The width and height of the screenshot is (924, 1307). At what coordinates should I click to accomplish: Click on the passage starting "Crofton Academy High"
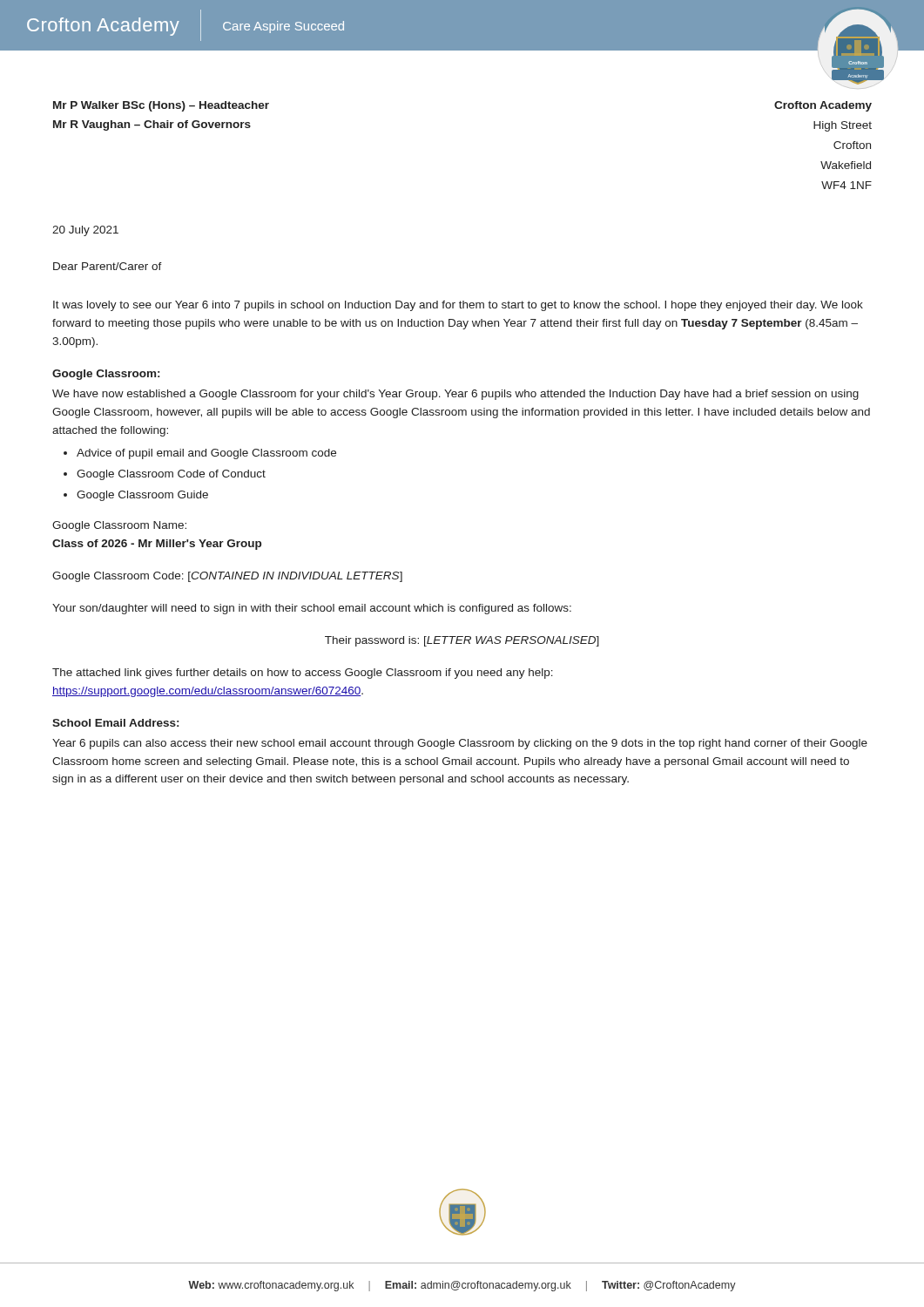(x=823, y=145)
